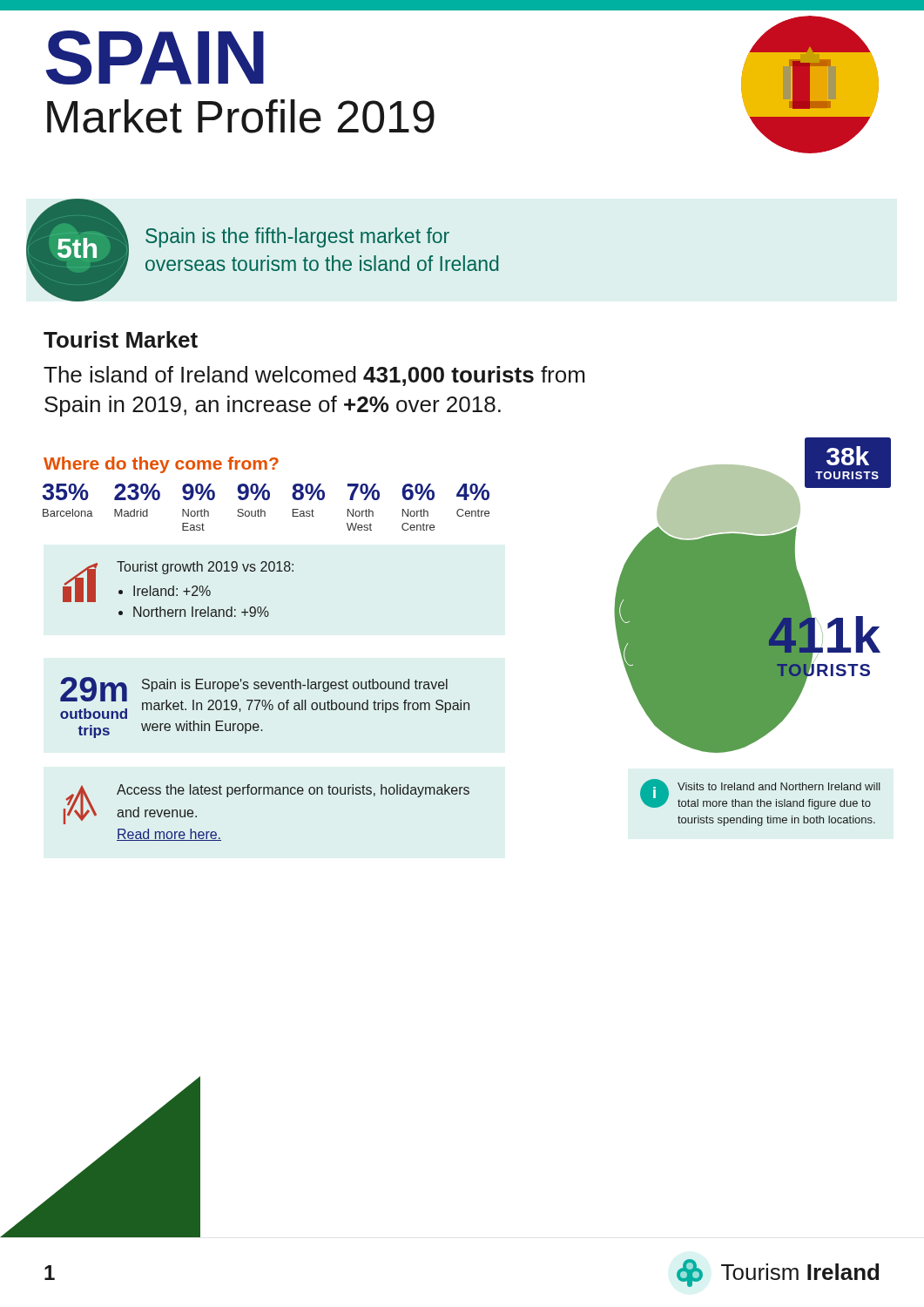Point to the block starting "The island of Ireland"
Screen dimensions: 1307x924
(x=315, y=389)
